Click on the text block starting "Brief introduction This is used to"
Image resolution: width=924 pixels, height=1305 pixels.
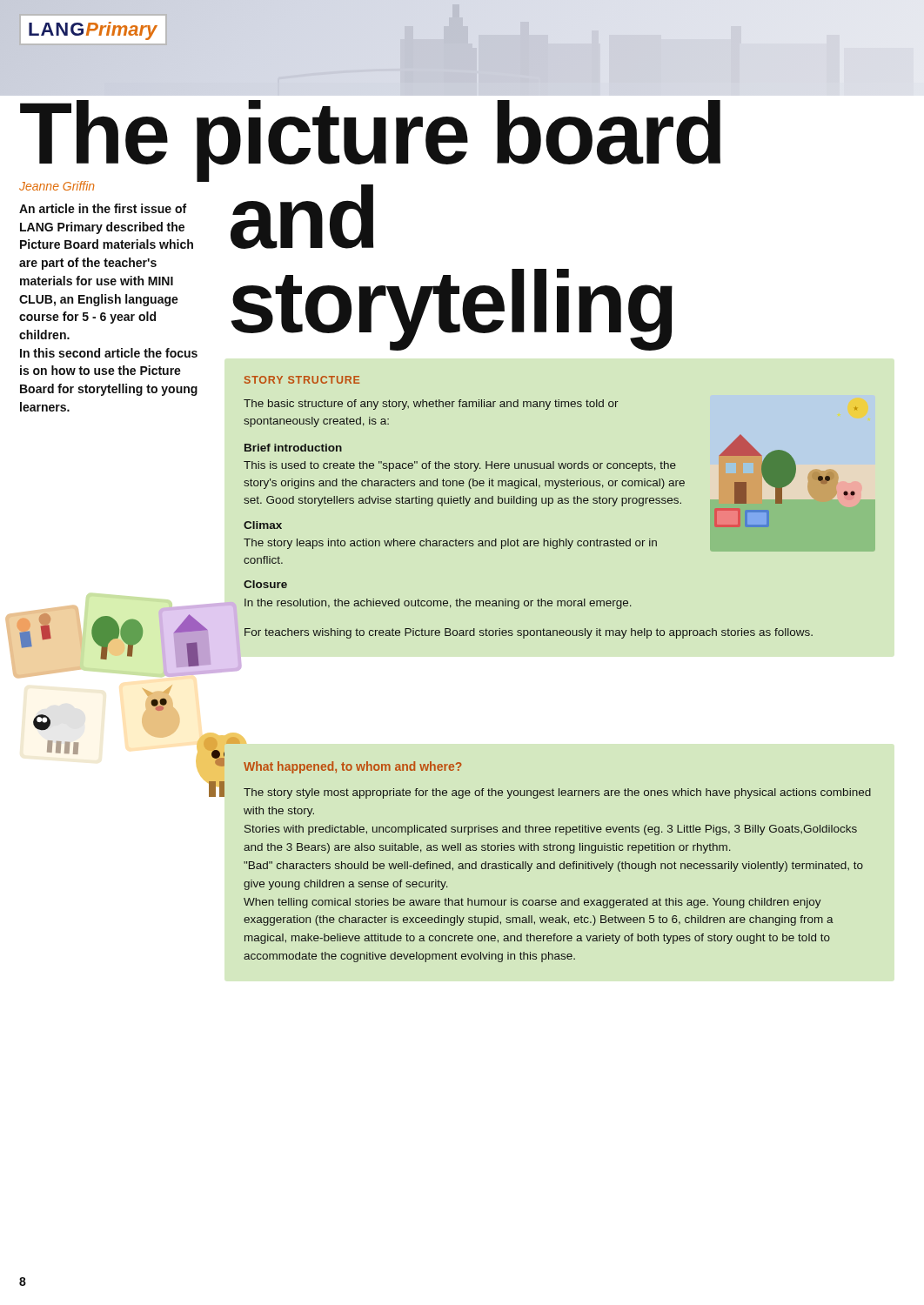(x=464, y=474)
